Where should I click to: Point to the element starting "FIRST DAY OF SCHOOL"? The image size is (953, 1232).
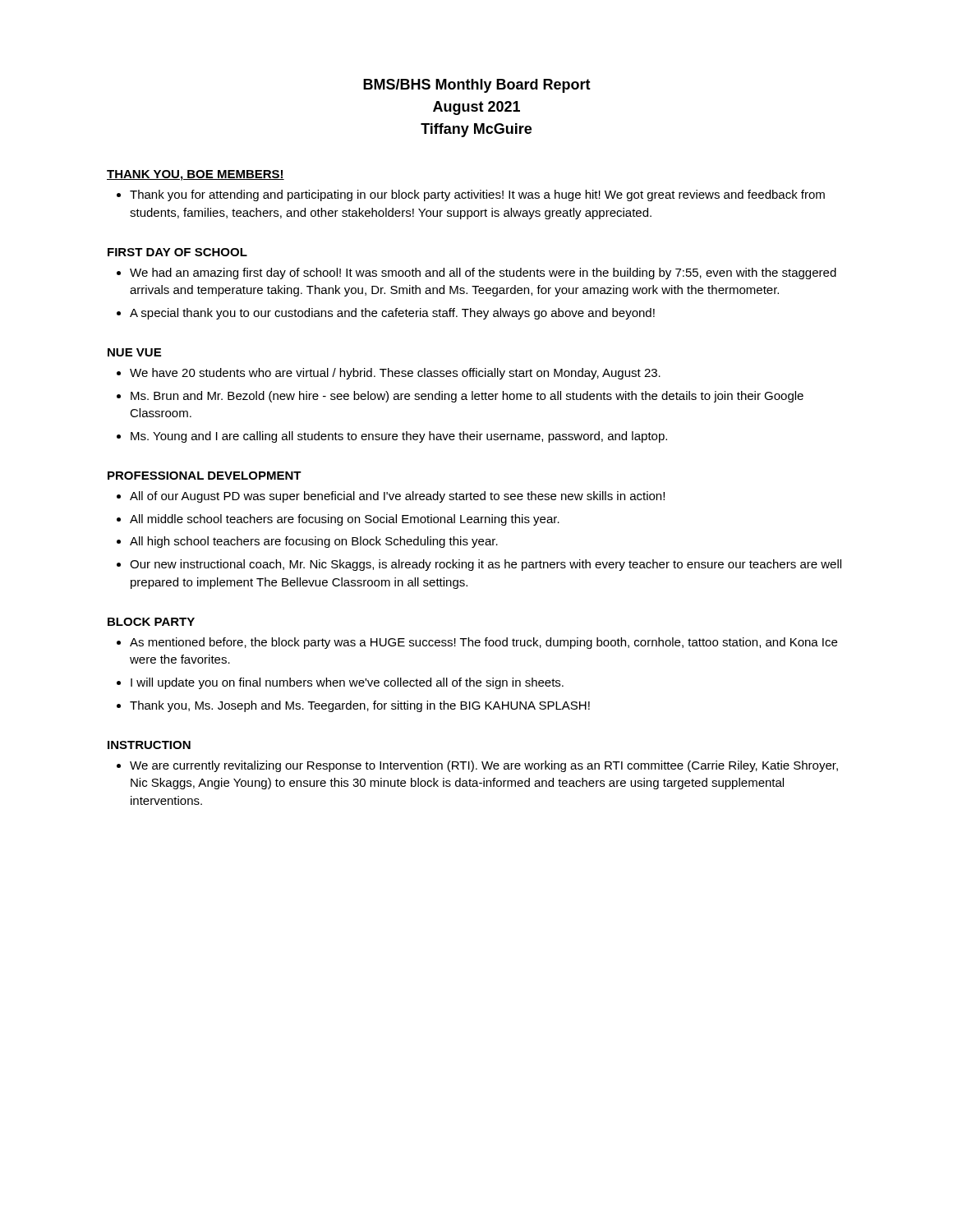pos(177,251)
